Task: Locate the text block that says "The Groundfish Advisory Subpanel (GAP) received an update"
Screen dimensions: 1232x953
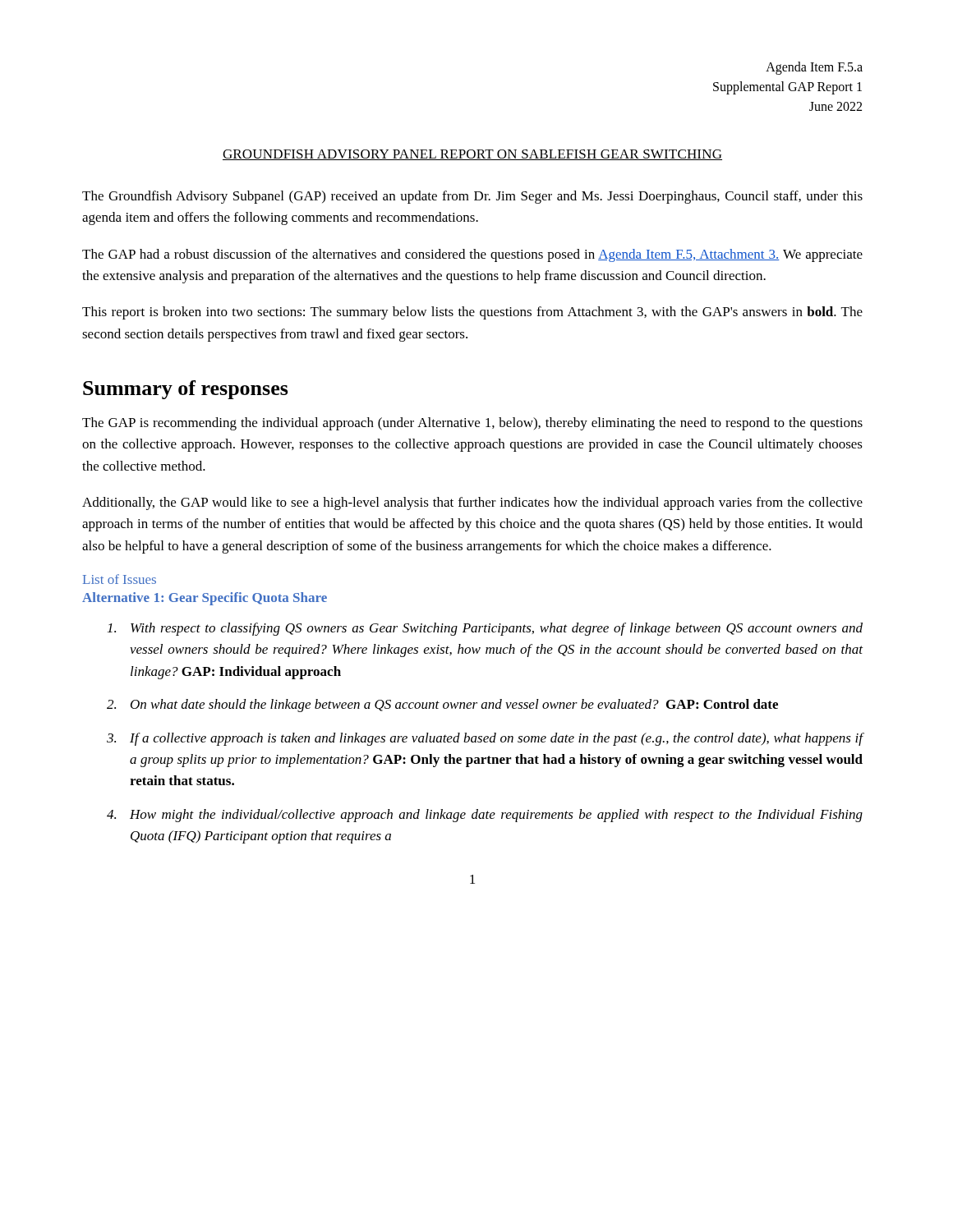Action: [x=472, y=207]
